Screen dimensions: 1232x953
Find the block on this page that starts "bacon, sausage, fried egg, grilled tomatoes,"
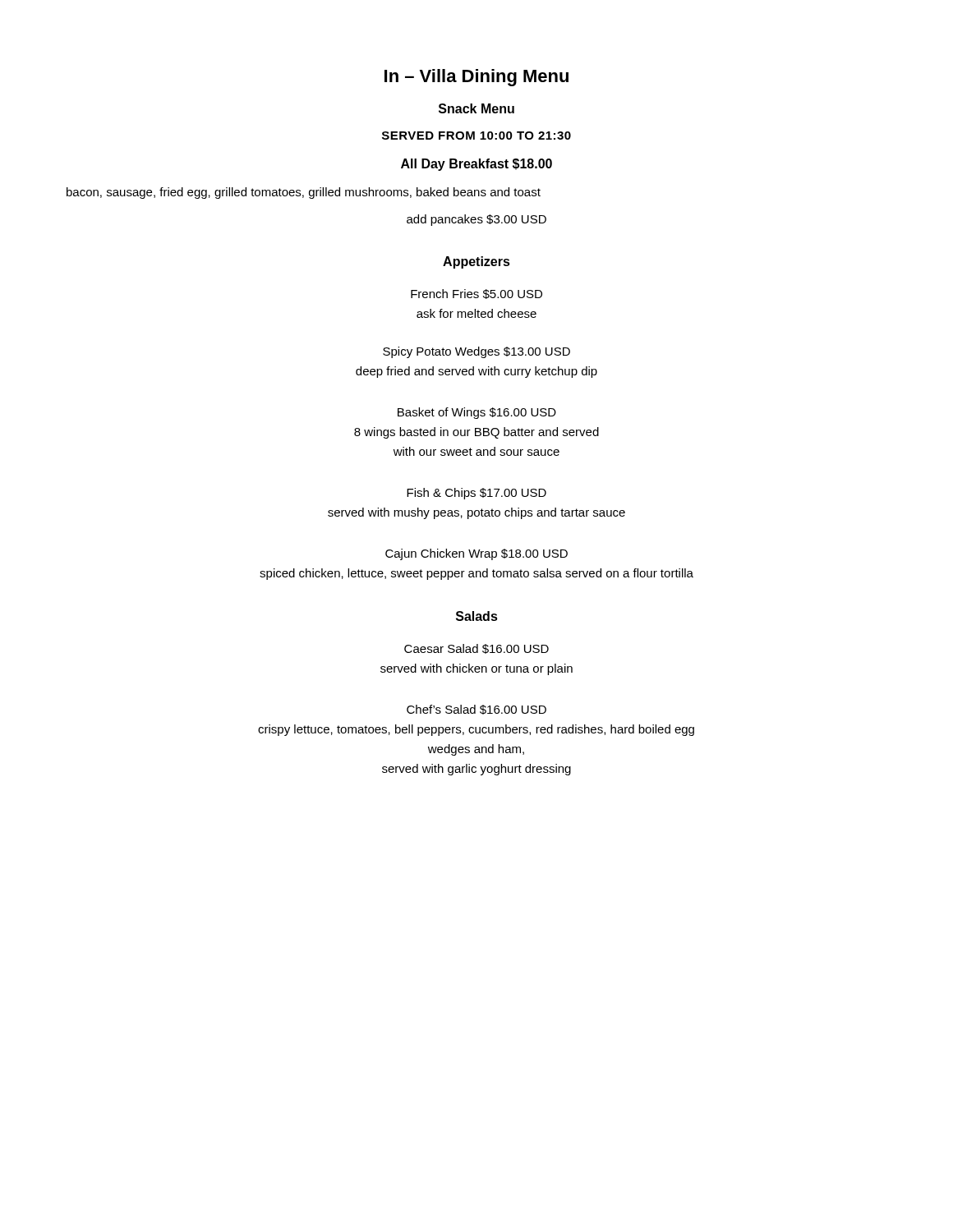(303, 192)
